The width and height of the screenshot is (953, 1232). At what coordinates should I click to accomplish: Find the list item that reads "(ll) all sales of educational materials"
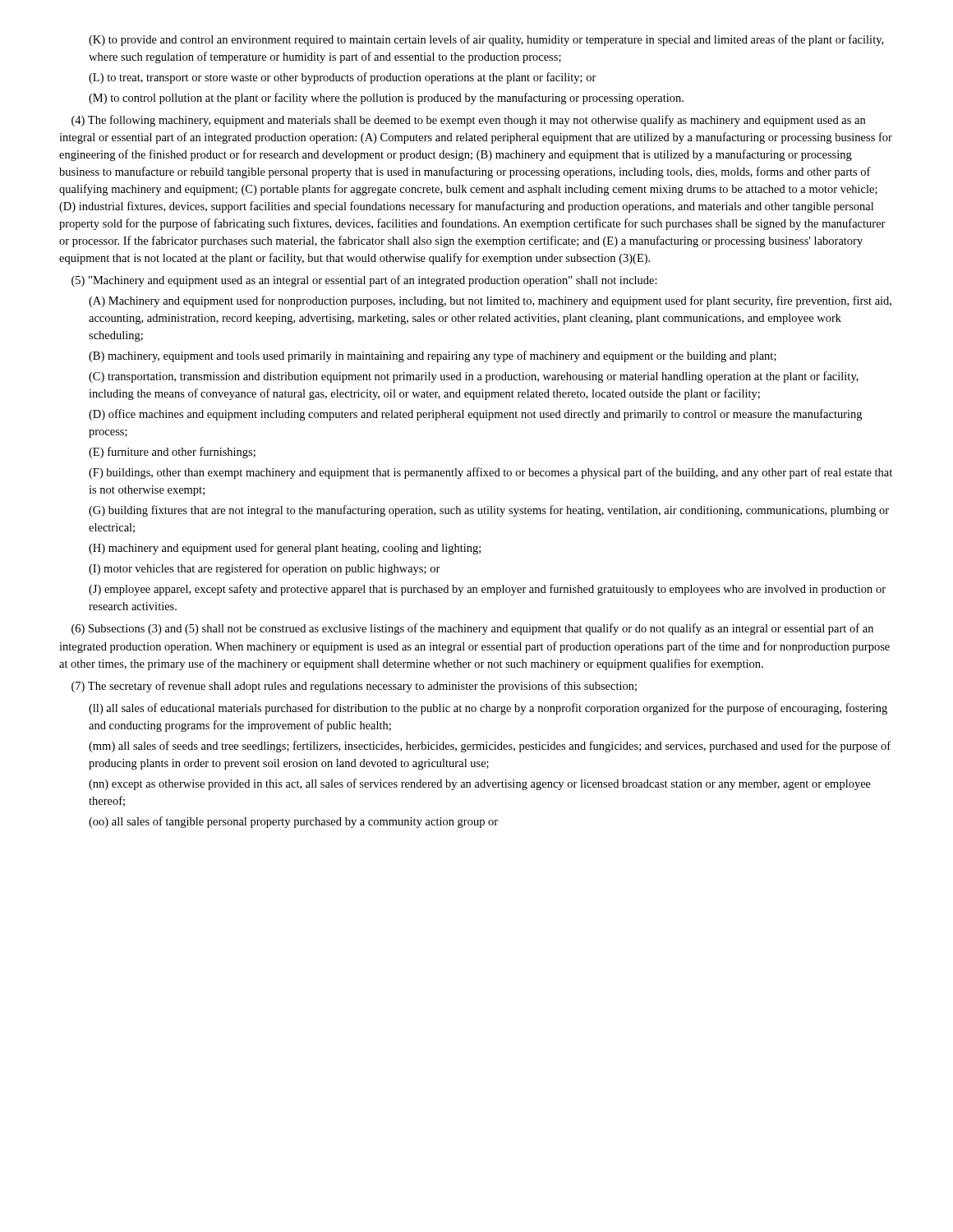[x=491, y=717]
